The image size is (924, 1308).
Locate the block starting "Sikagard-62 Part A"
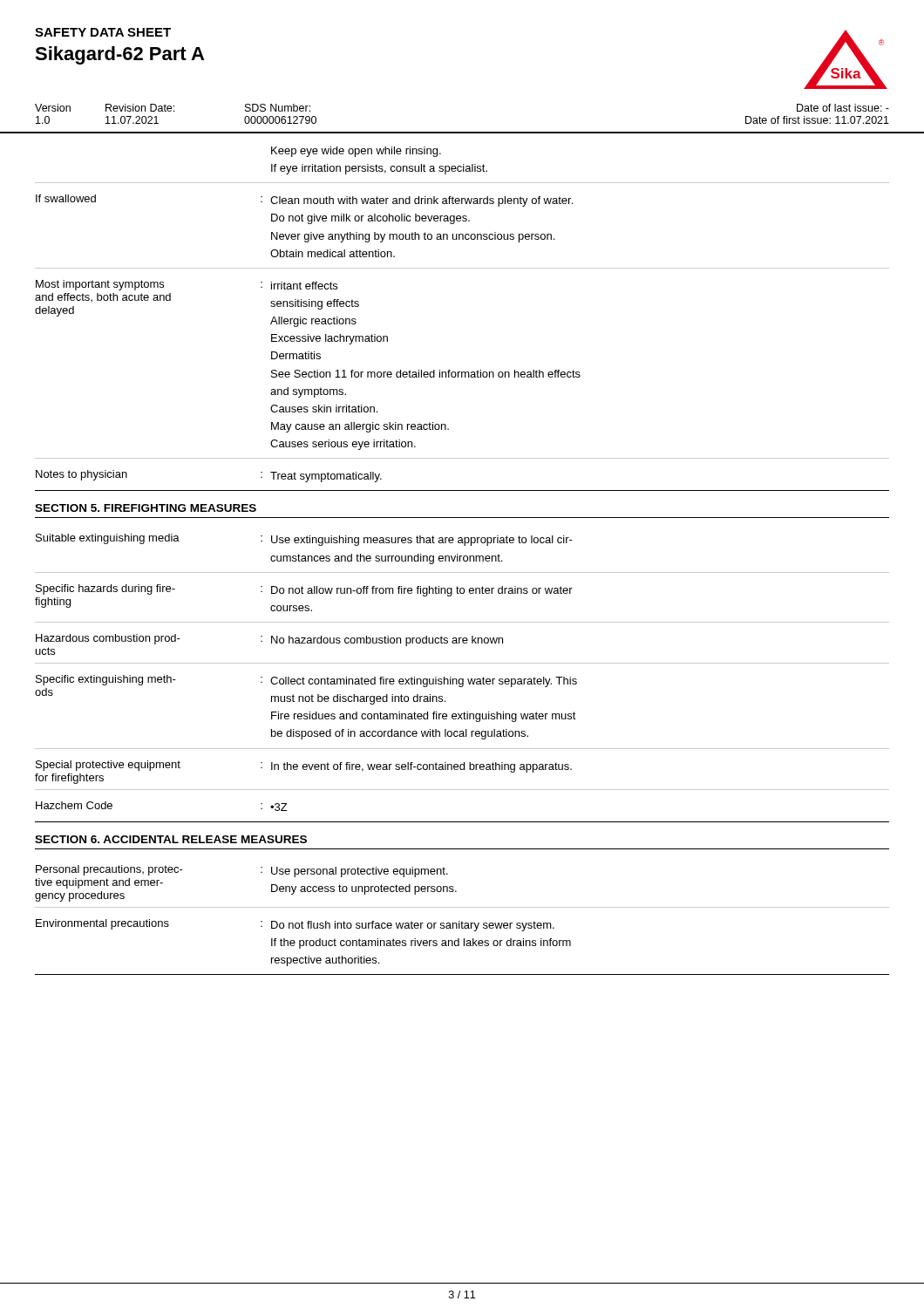point(120,54)
